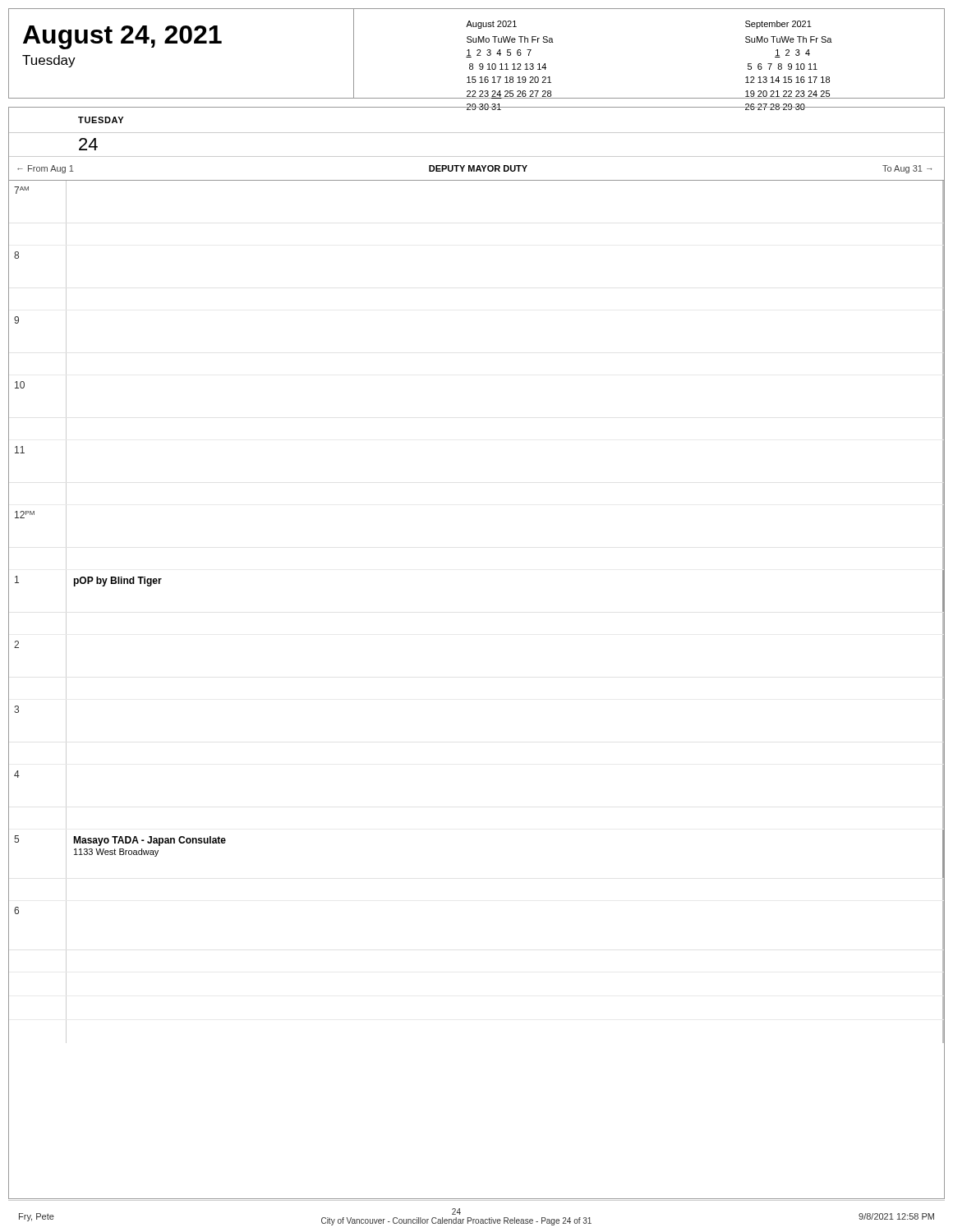Locate the text starting "August 24, 2021"
Image resolution: width=953 pixels, height=1232 pixels.
tap(122, 35)
